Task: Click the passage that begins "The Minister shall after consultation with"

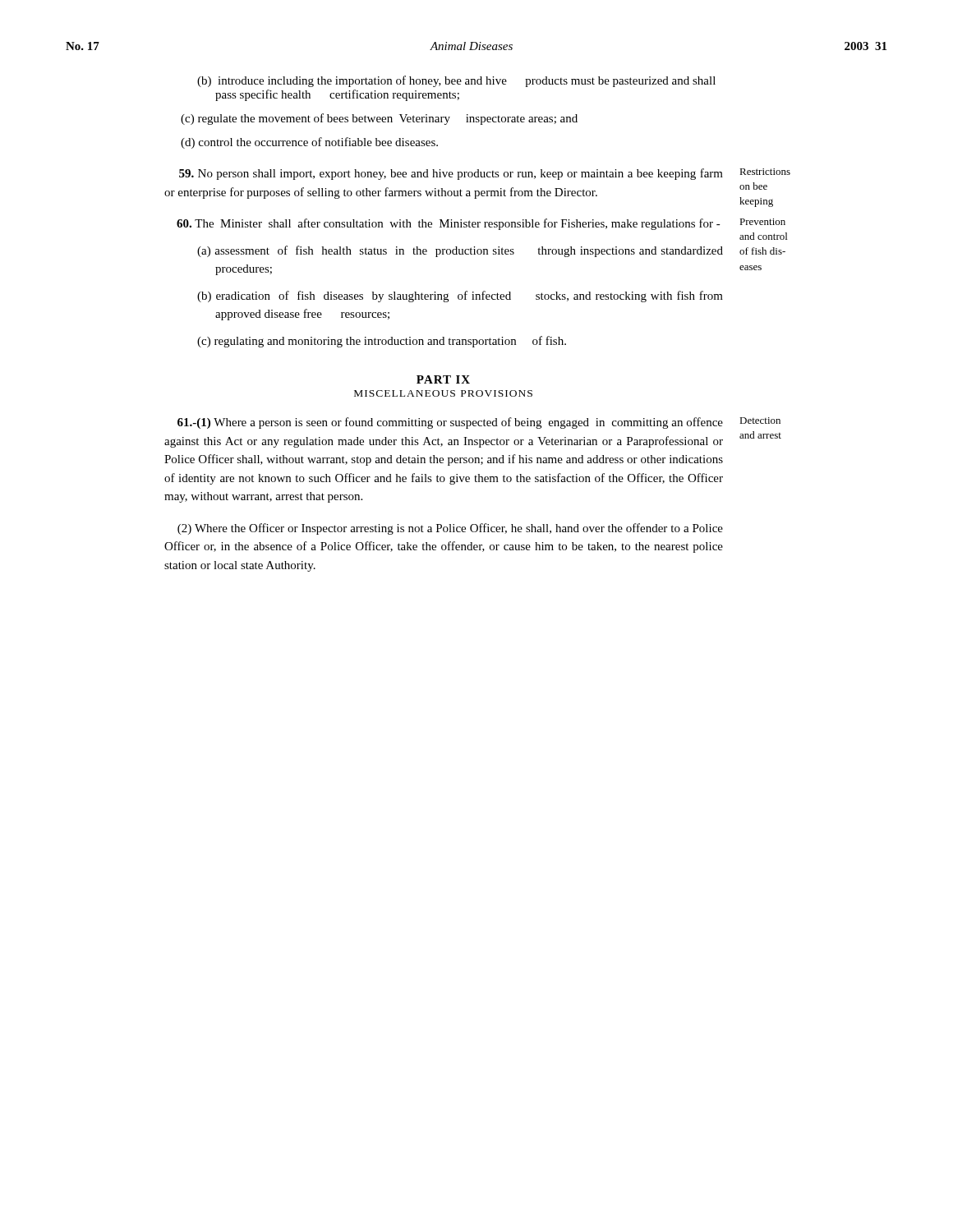Action: (442, 223)
